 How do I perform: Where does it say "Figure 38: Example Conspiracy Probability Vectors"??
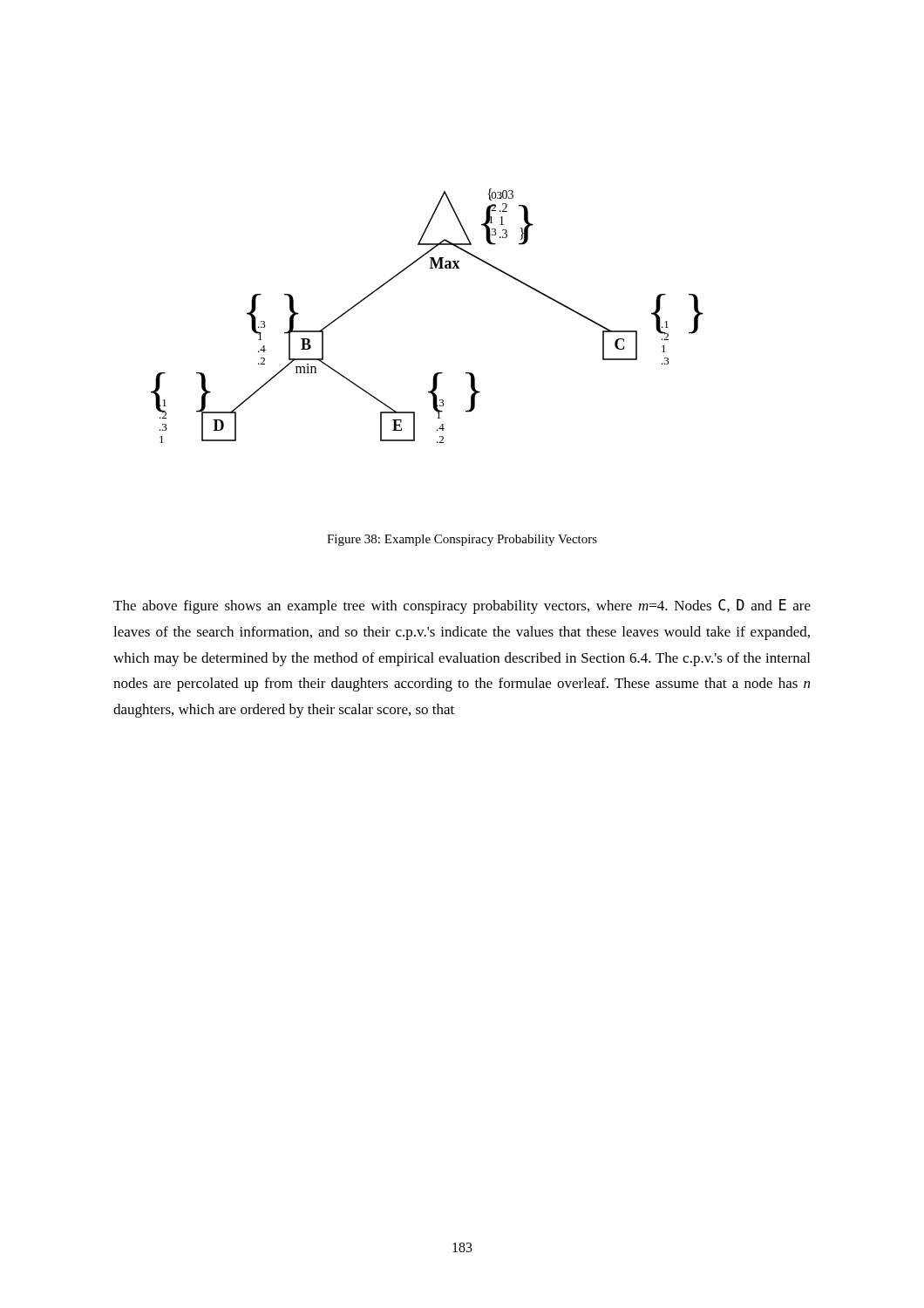click(x=462, y=539)
